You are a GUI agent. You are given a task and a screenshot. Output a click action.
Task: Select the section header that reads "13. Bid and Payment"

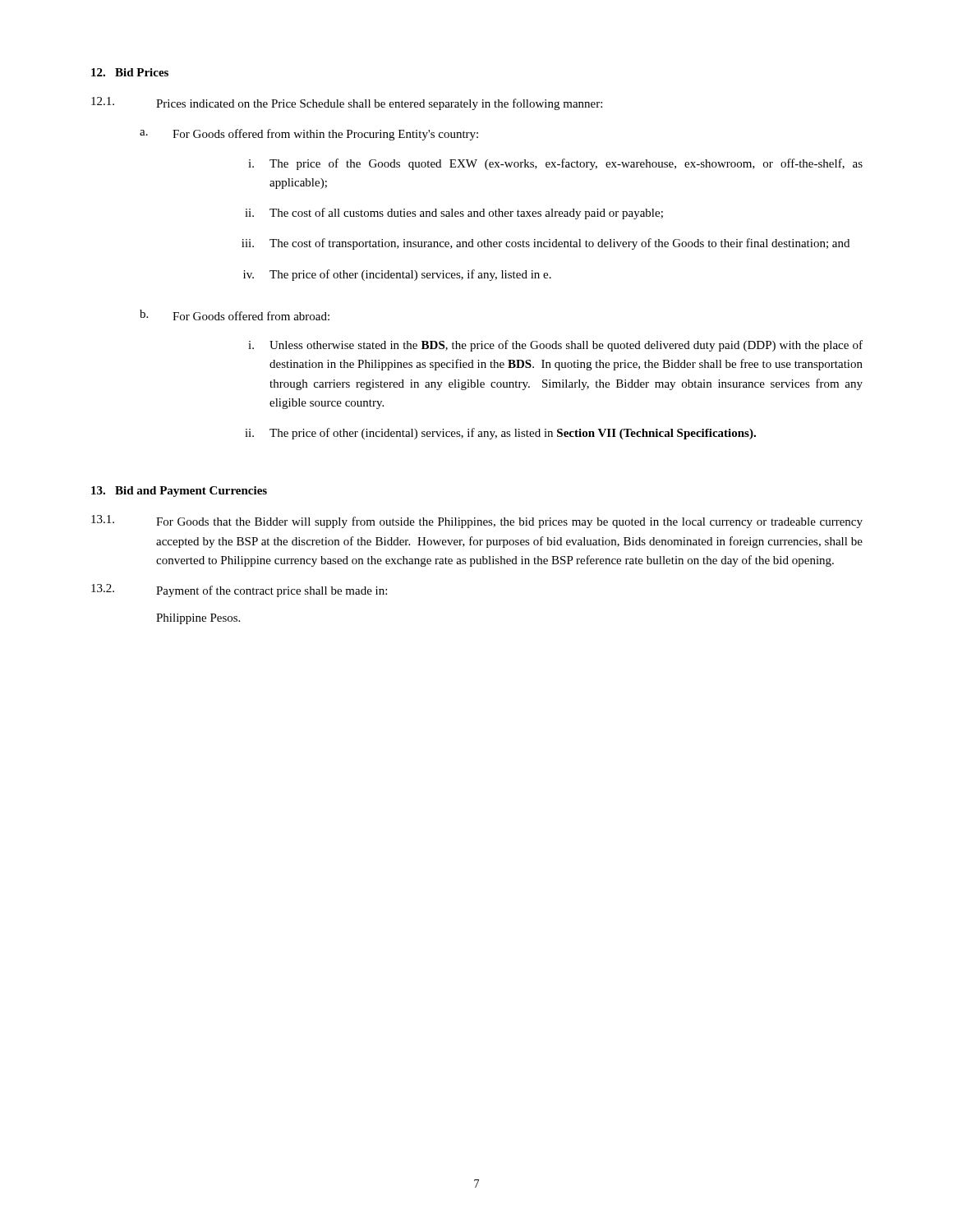[179, 491]
